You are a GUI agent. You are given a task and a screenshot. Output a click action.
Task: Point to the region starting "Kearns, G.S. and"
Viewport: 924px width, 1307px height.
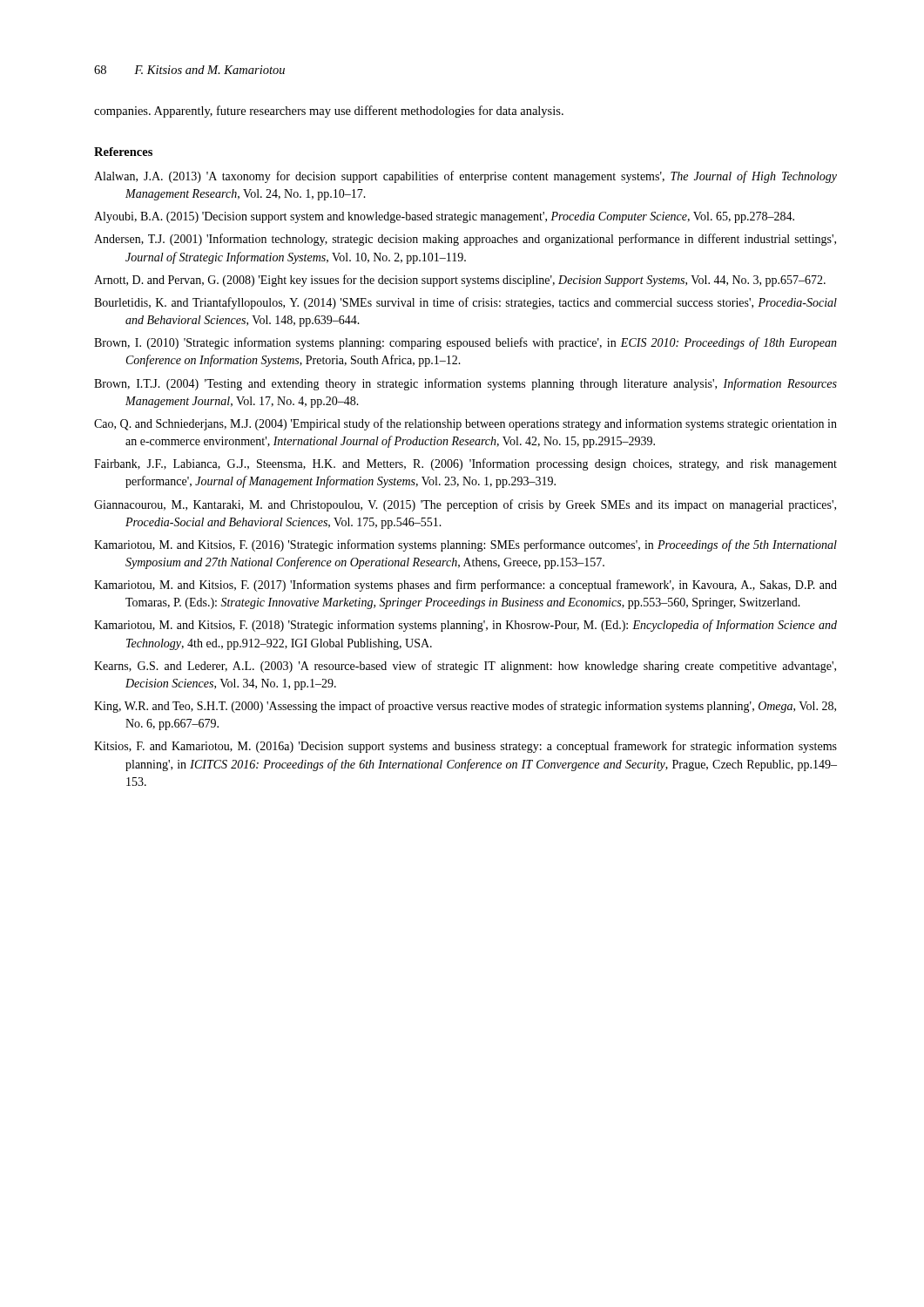[x=465, y=675]
